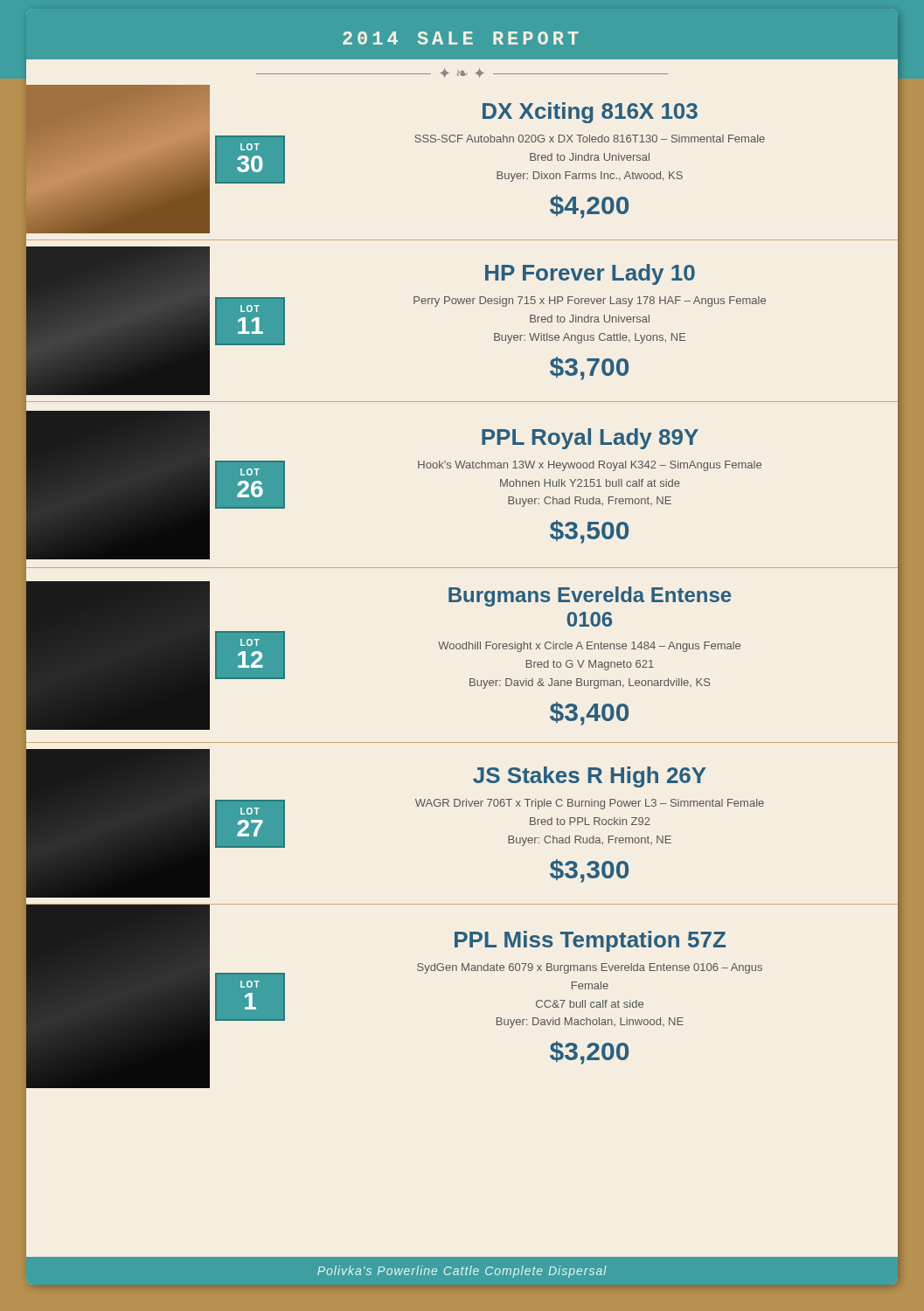Navigate to the text block starting "Woodhill Foresight x Circle A"
The image size is (924, 1311).
[x=590, y=664]
